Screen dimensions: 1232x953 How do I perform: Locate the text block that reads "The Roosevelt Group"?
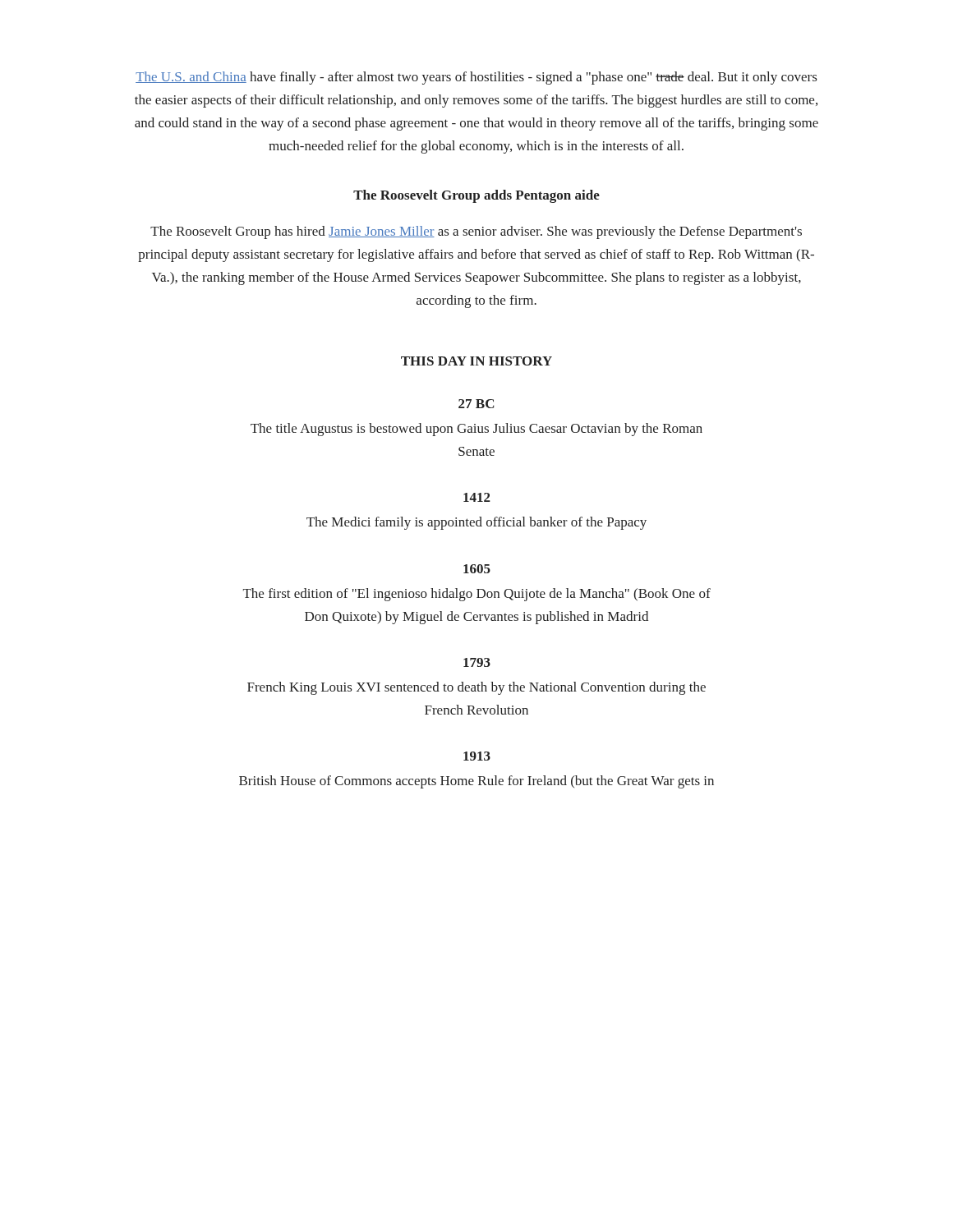[476, 266]
